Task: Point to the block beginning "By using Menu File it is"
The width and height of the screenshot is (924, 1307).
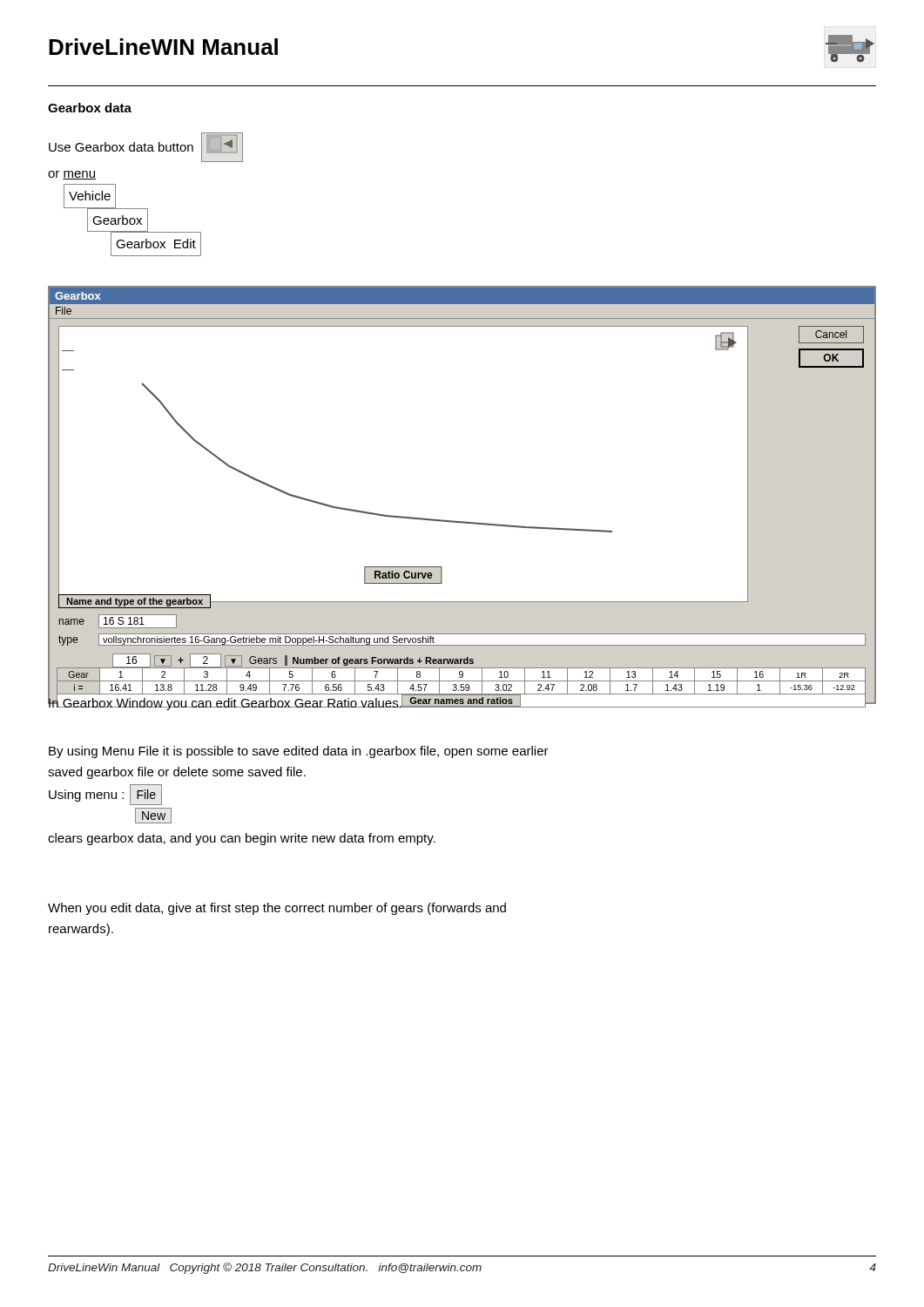Action: 299,752
